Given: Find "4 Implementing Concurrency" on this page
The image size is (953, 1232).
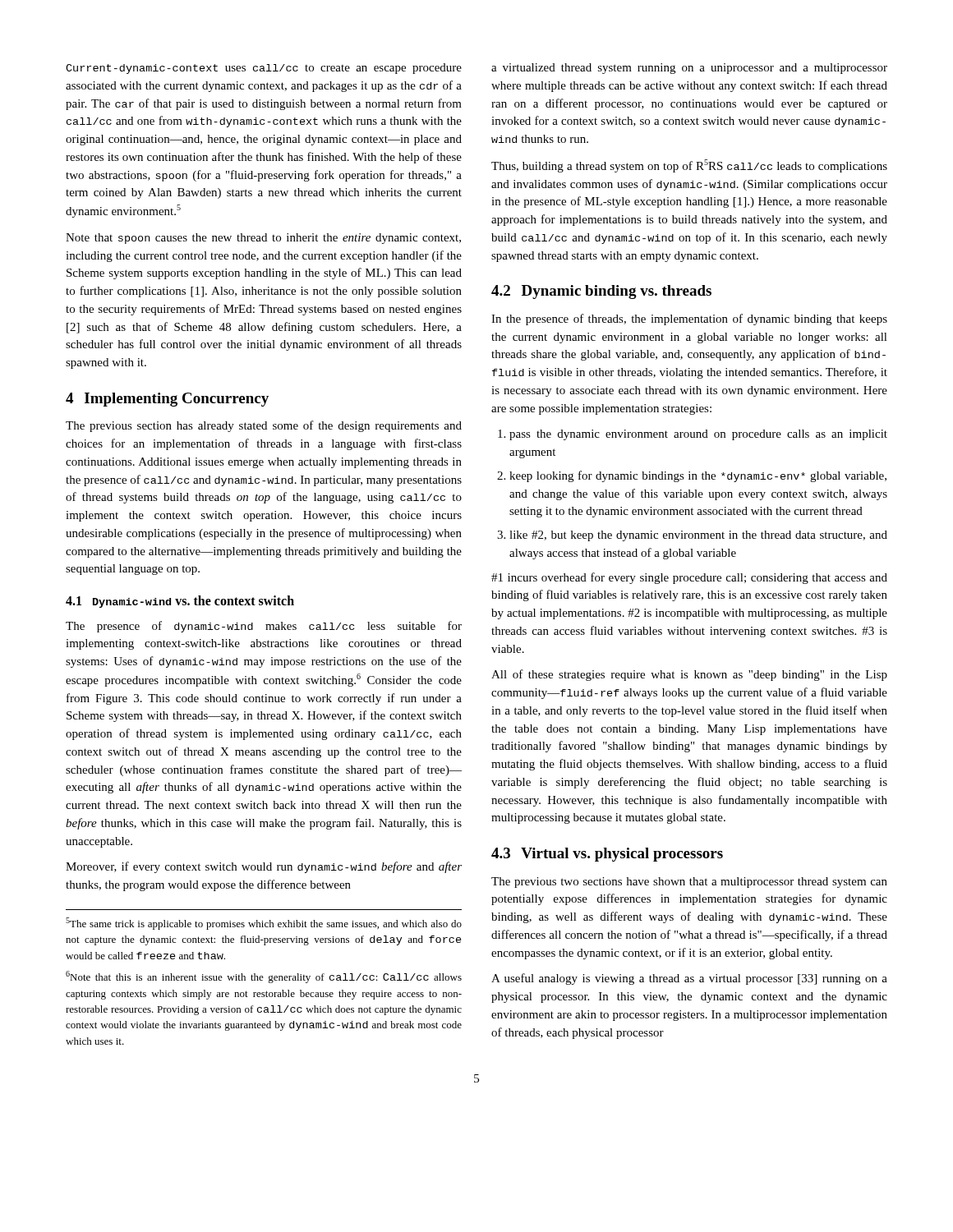Looking at the screenshot, I should pos(264,398).
